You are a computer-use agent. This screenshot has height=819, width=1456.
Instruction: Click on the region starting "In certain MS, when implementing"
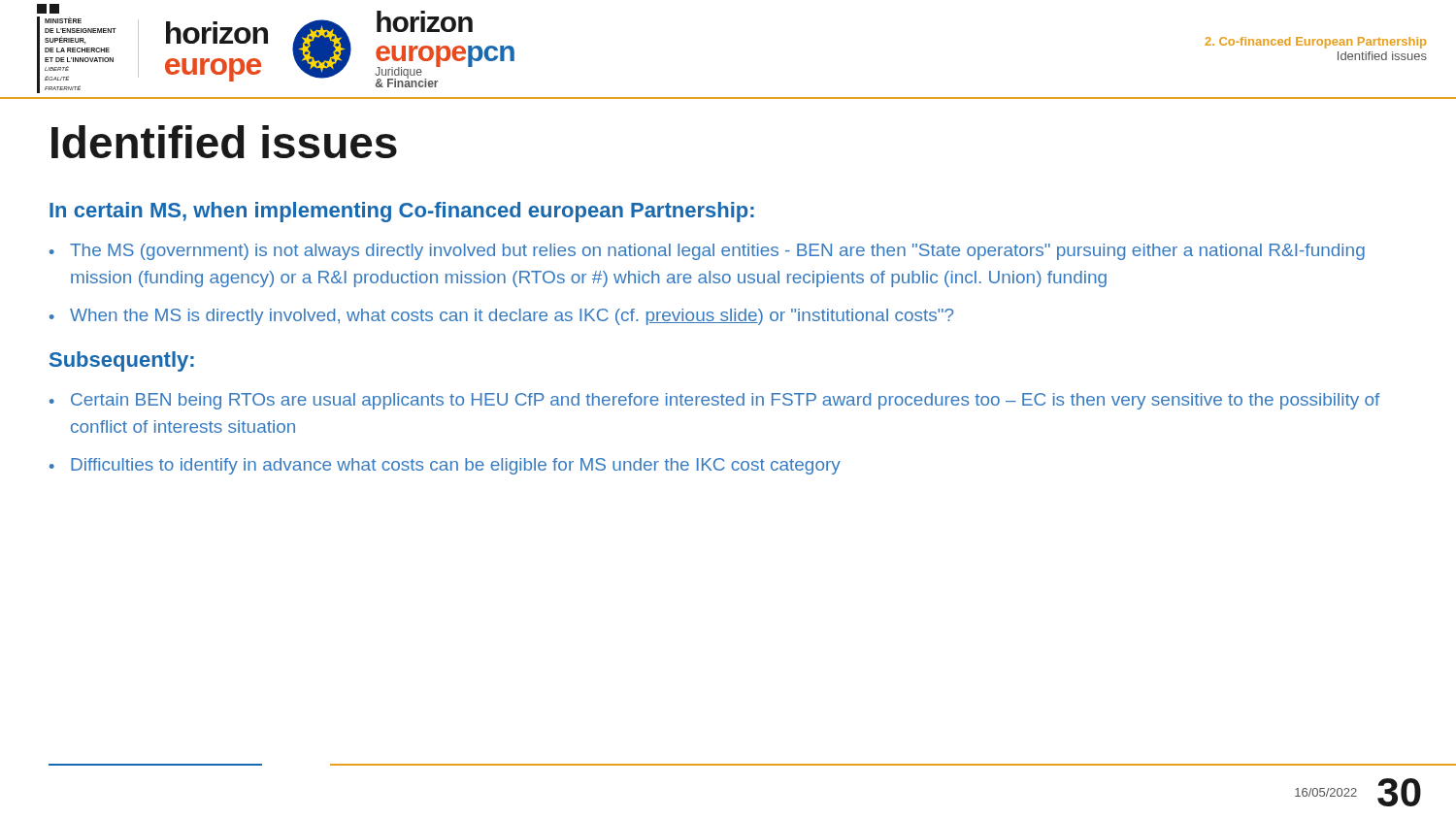point(728,211)
